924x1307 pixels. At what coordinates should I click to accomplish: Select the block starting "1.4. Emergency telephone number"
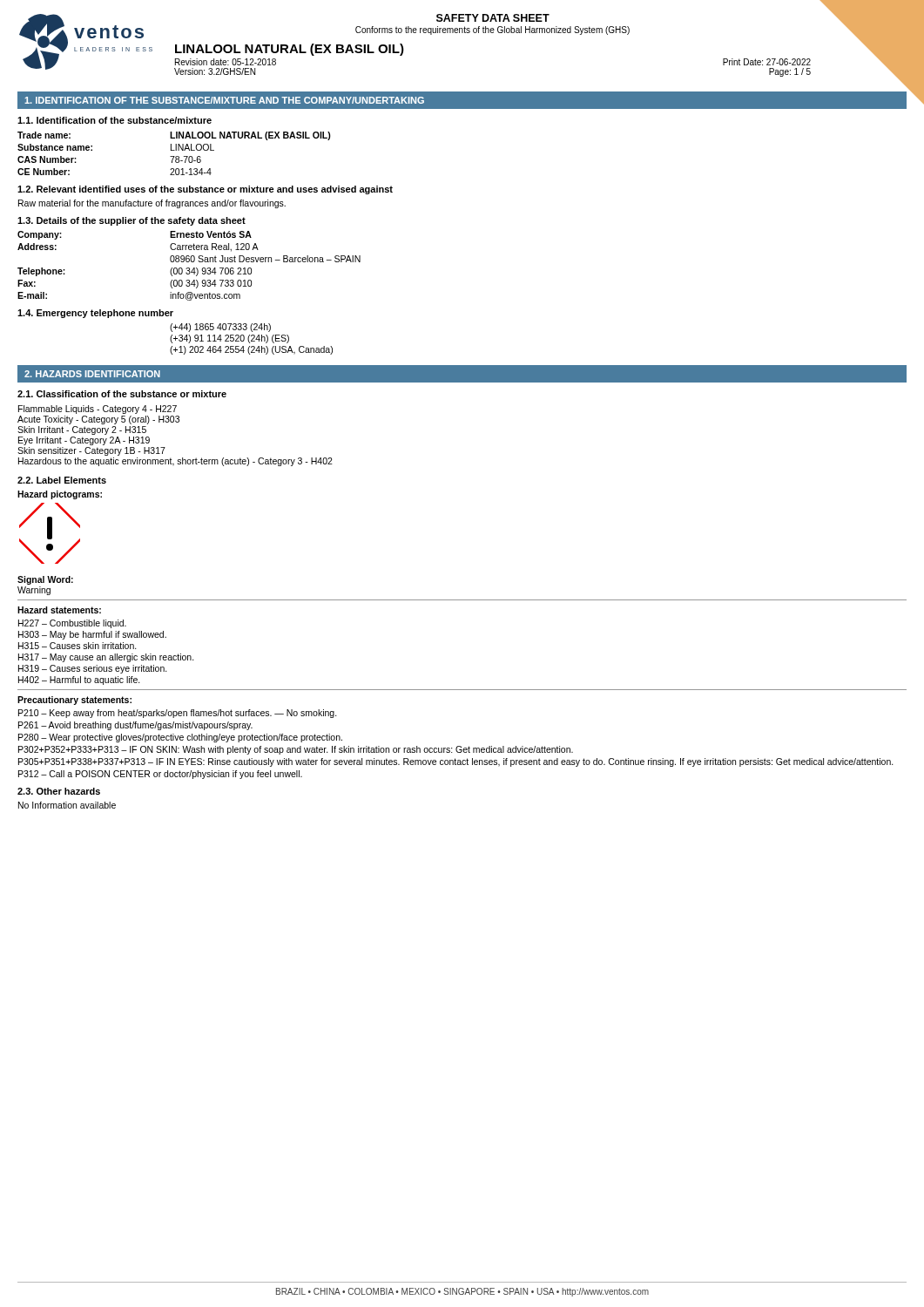coord(95,313)
